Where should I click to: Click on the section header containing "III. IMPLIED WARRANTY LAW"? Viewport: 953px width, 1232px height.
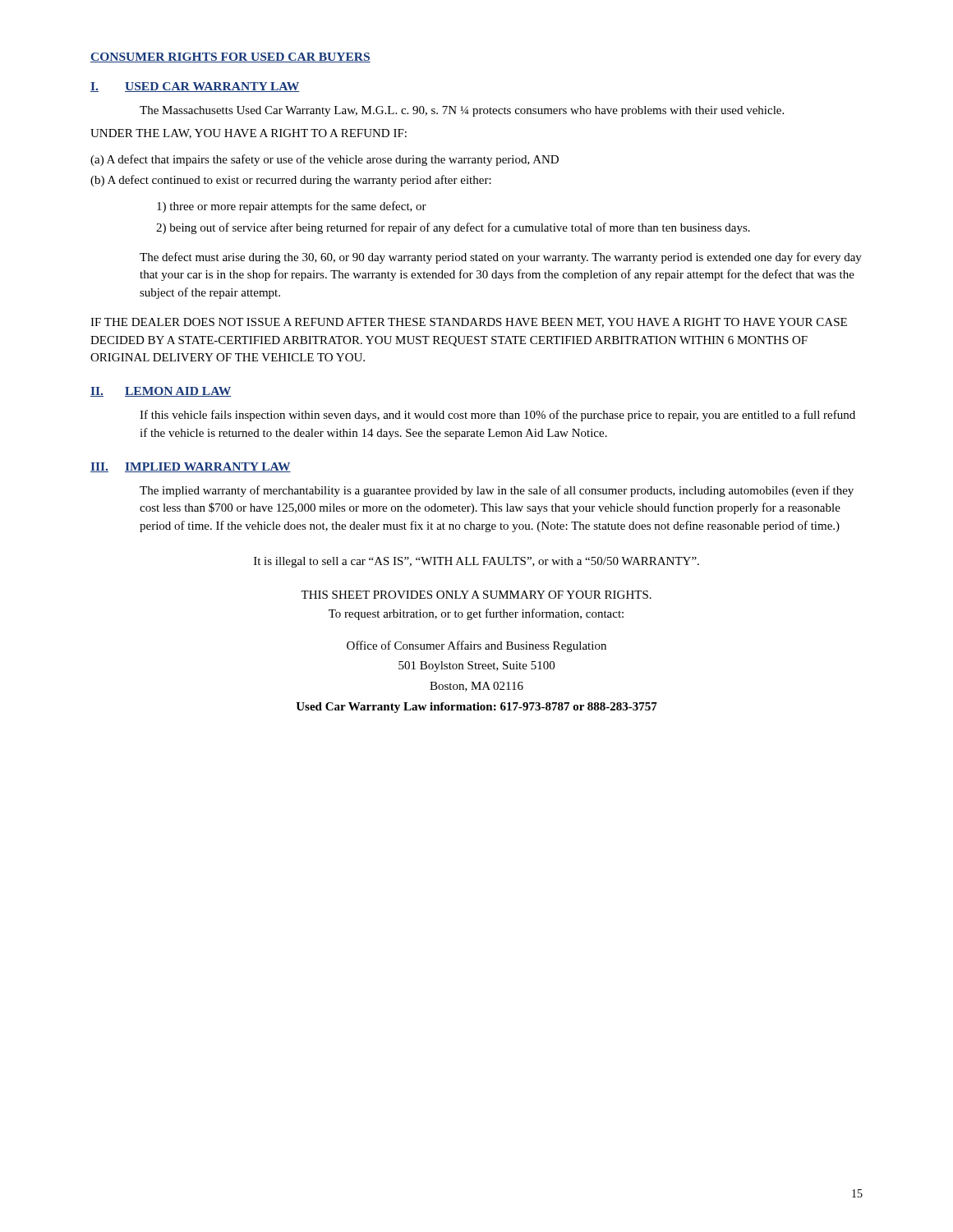tap(190, 466)
